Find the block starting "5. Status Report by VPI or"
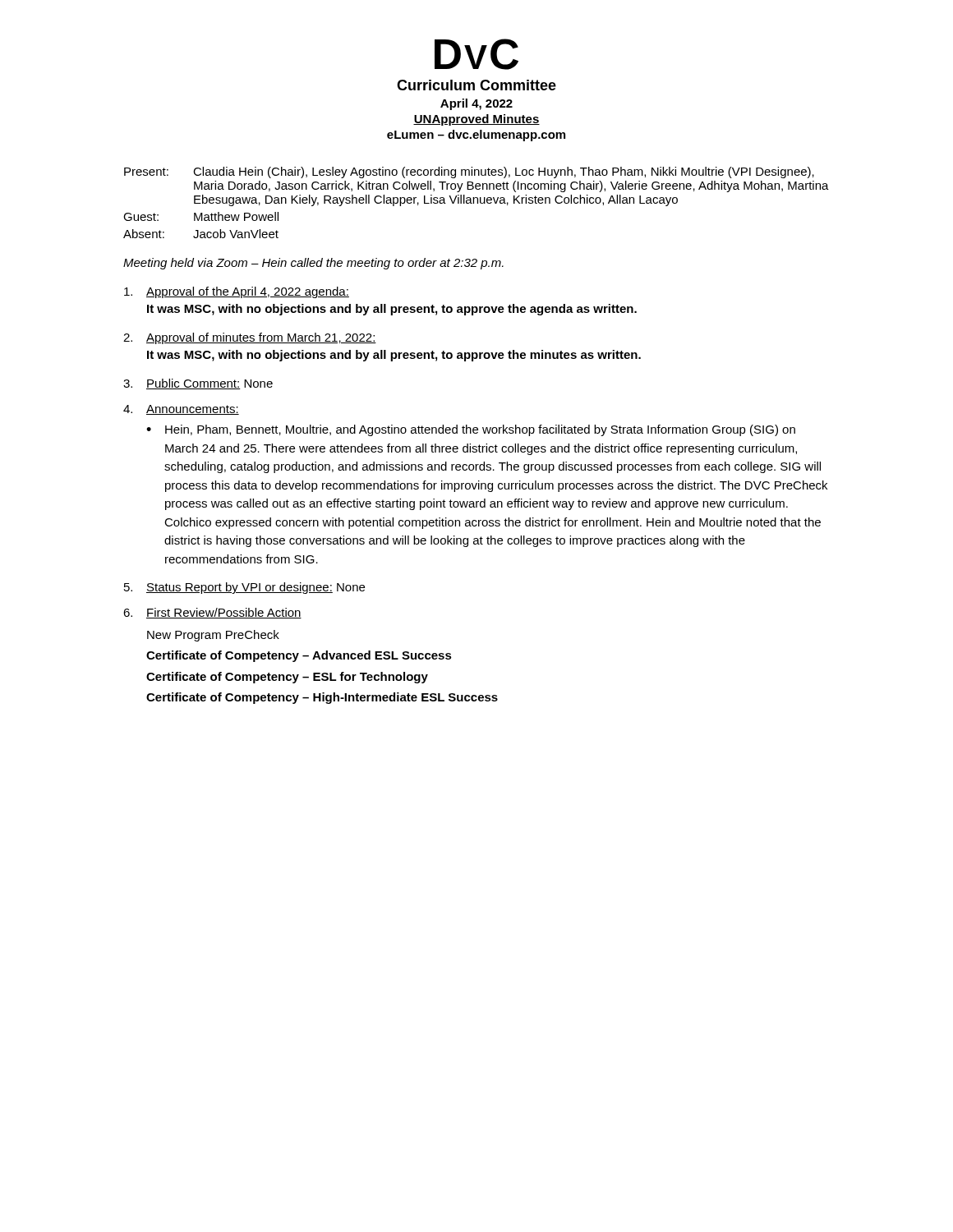Screen dimensions: 1232x953 pyautogui.click(x=244, y=588)
